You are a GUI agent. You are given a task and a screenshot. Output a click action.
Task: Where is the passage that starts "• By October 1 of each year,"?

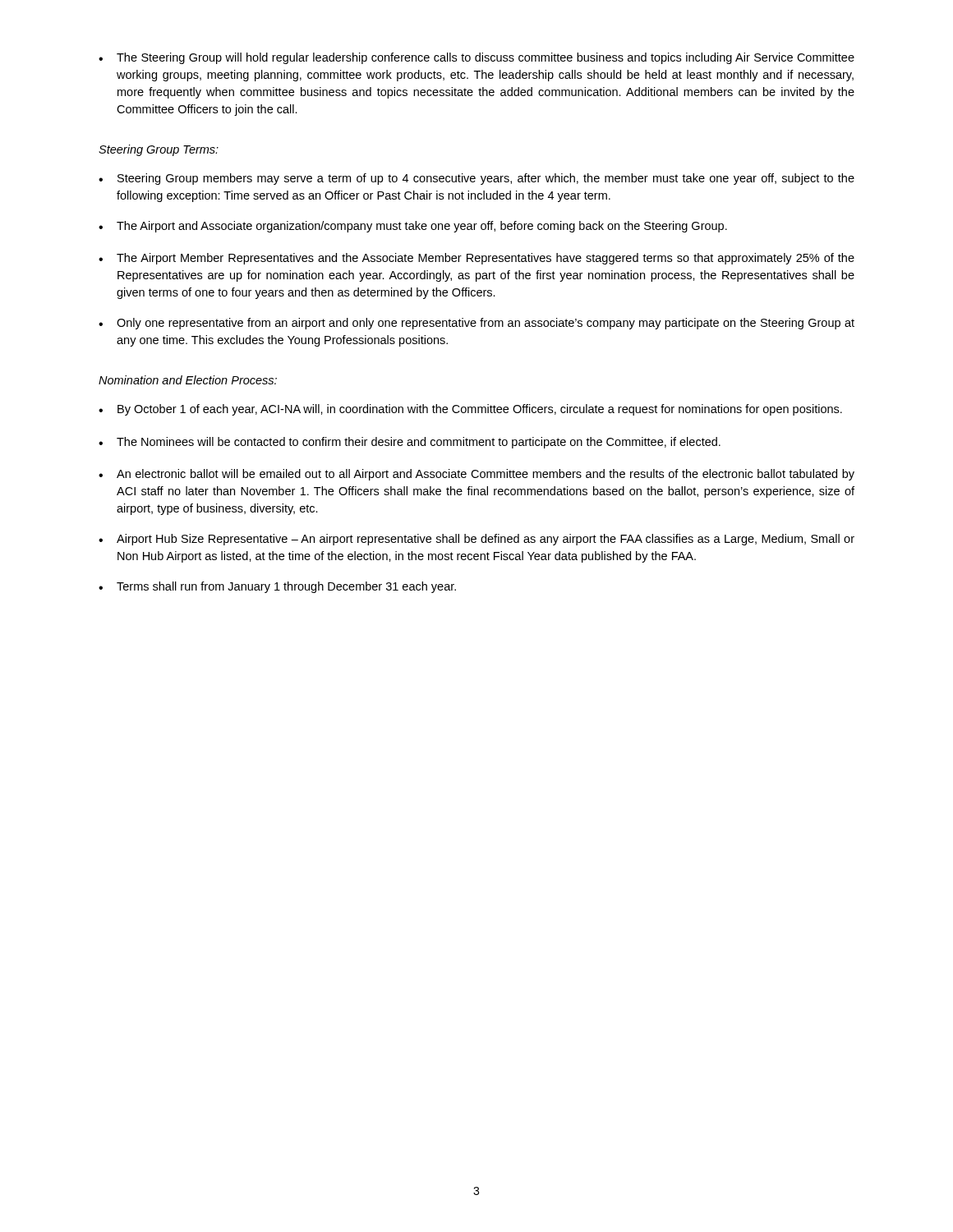click(476, 411)
